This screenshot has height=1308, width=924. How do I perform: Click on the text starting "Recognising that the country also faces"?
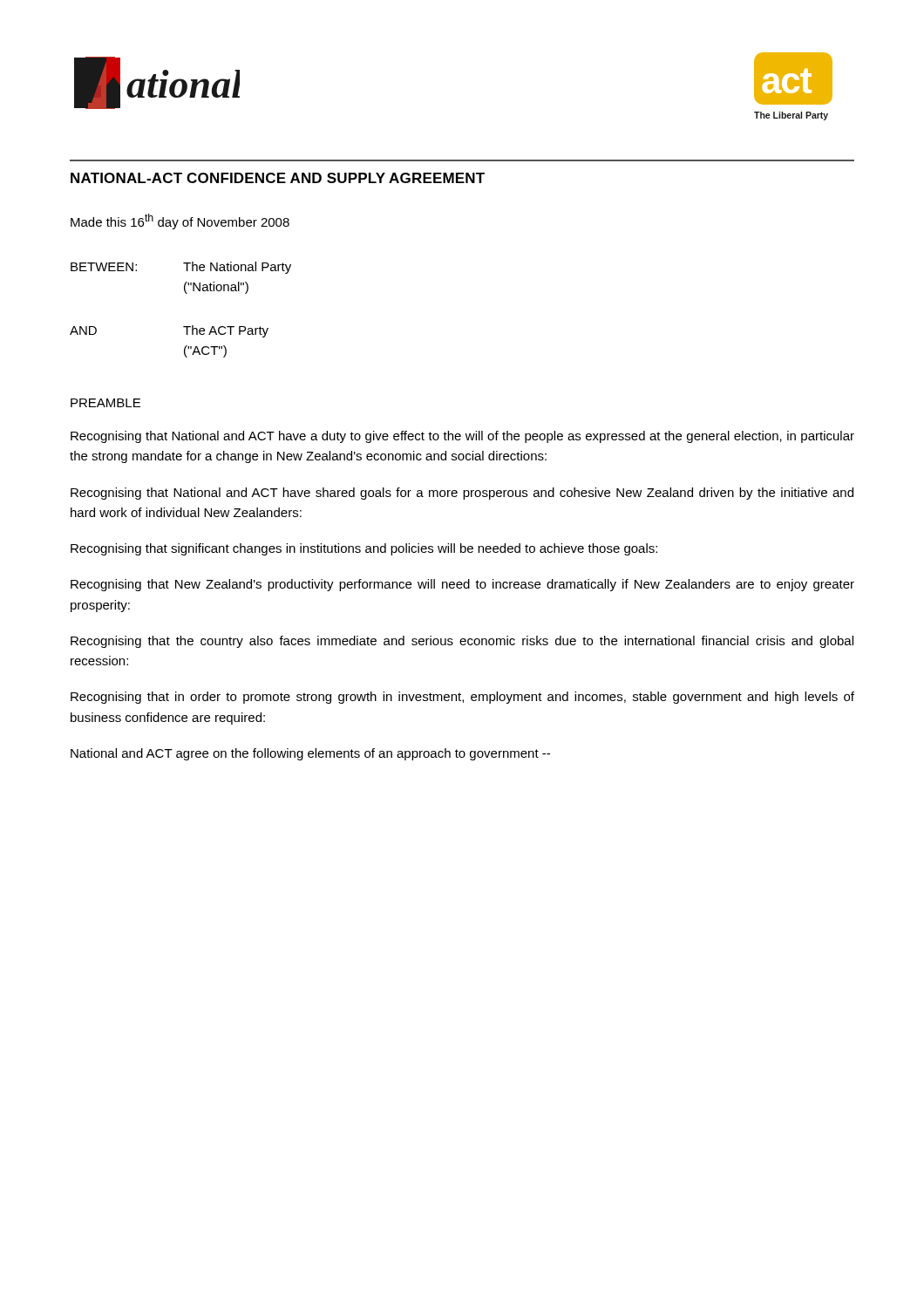[x=462, y=650]
